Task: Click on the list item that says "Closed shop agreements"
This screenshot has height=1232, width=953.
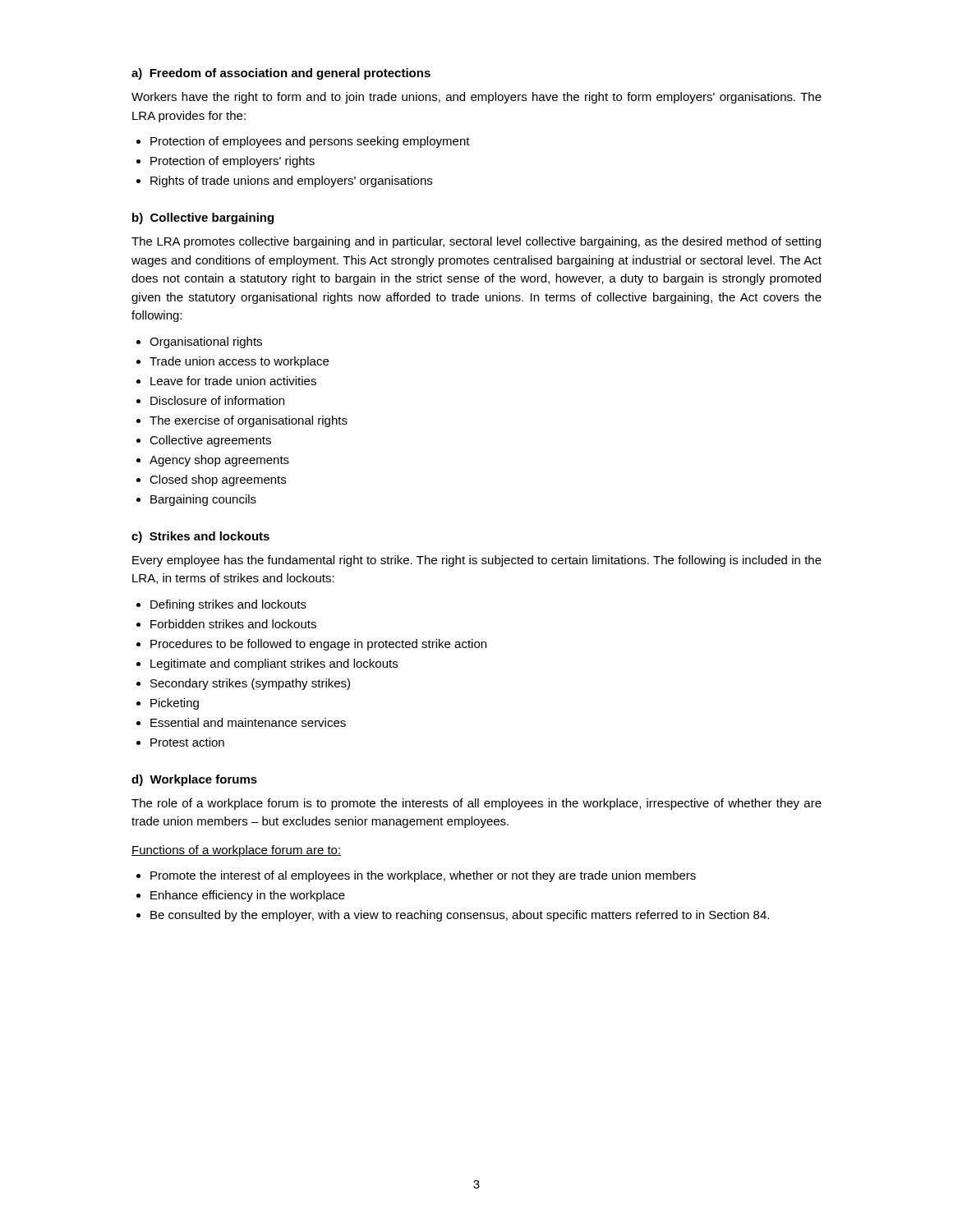Action: (218, 479)
